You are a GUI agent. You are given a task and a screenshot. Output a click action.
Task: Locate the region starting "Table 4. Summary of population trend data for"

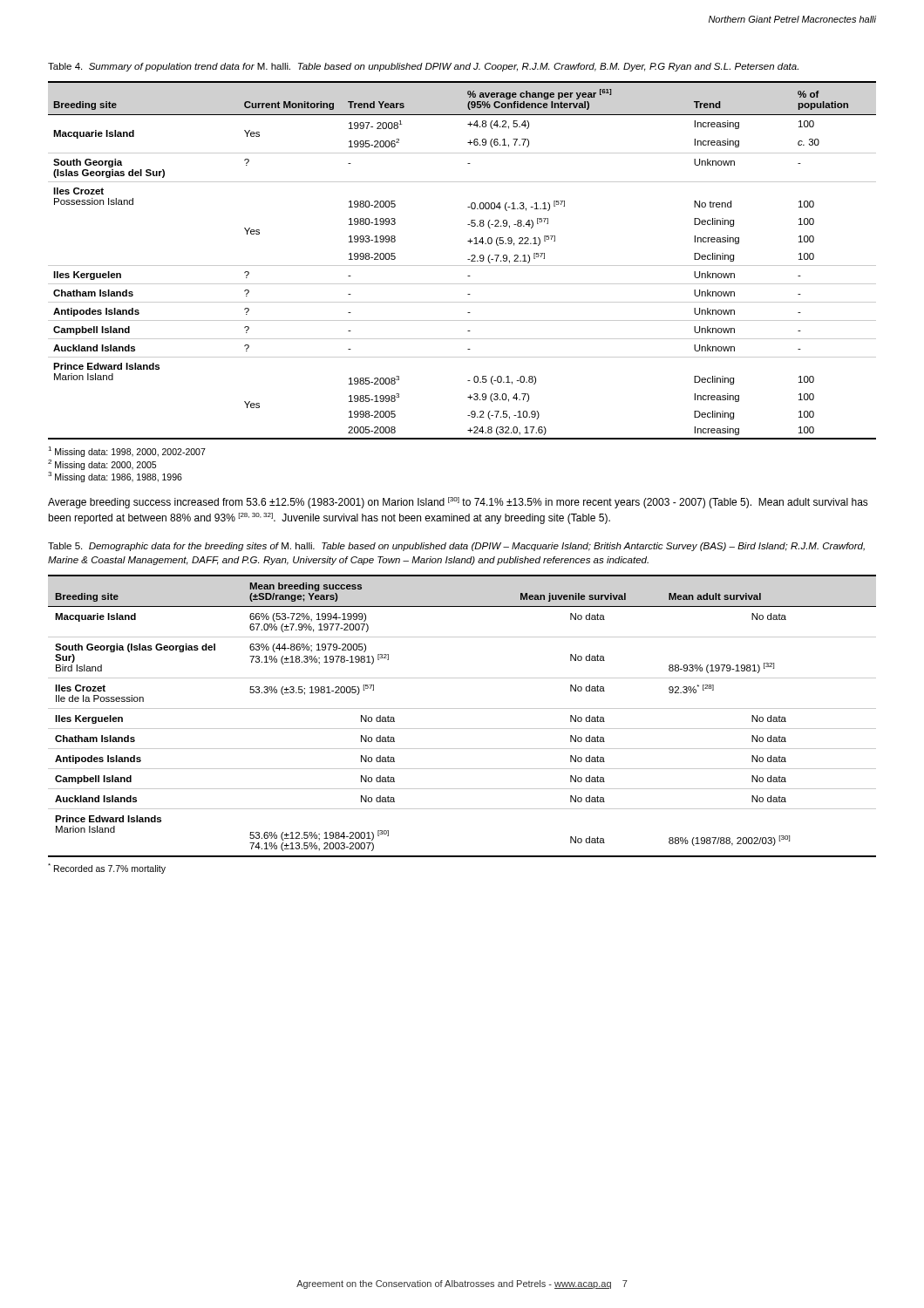(x=424, y=66)
